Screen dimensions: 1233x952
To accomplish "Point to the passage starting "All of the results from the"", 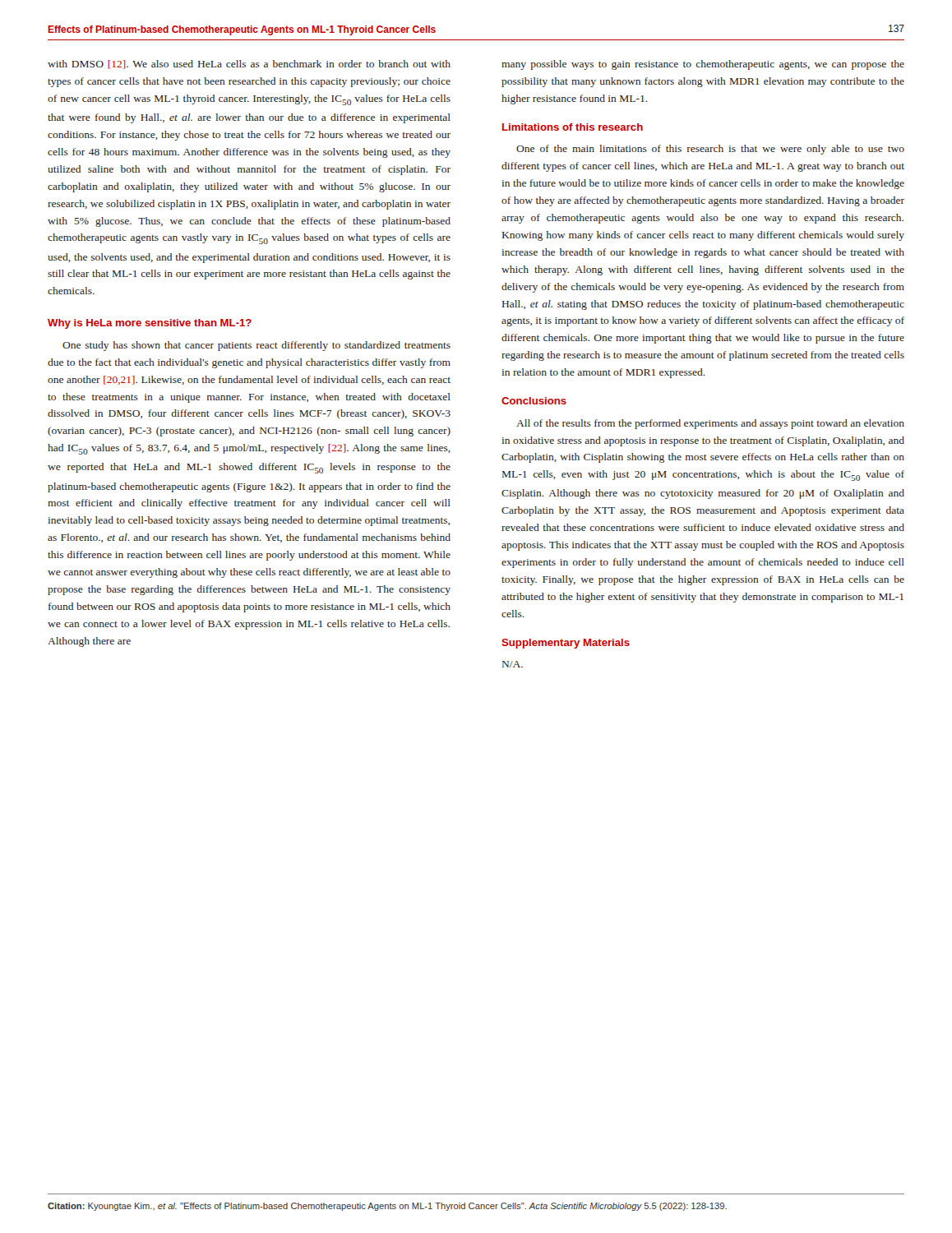I will [703, 519].
